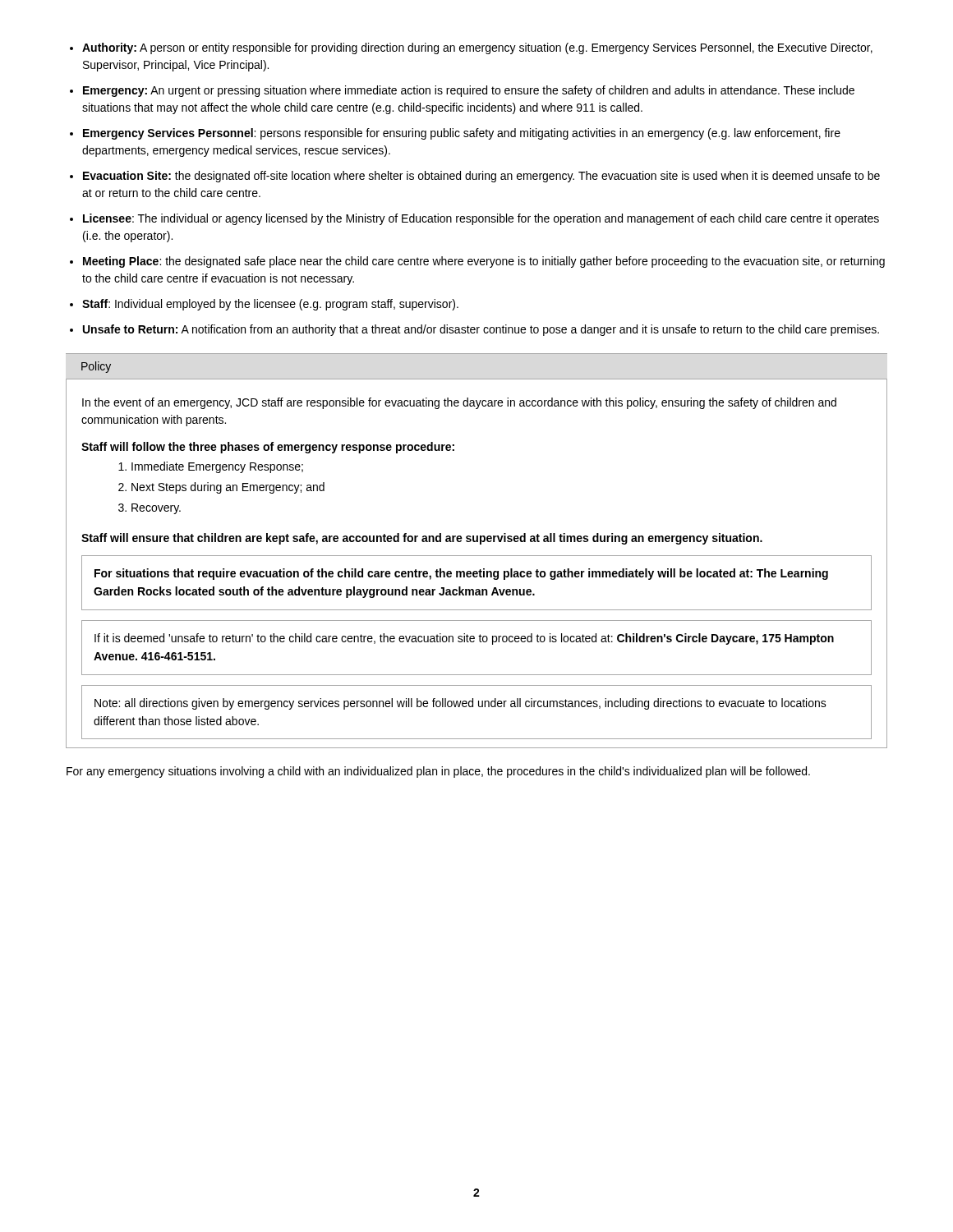The height and width of the screenshot is (1232, 953).
Task: Find the passage starting "Staff will follow the three phases of"
Action: pos(268,447)
